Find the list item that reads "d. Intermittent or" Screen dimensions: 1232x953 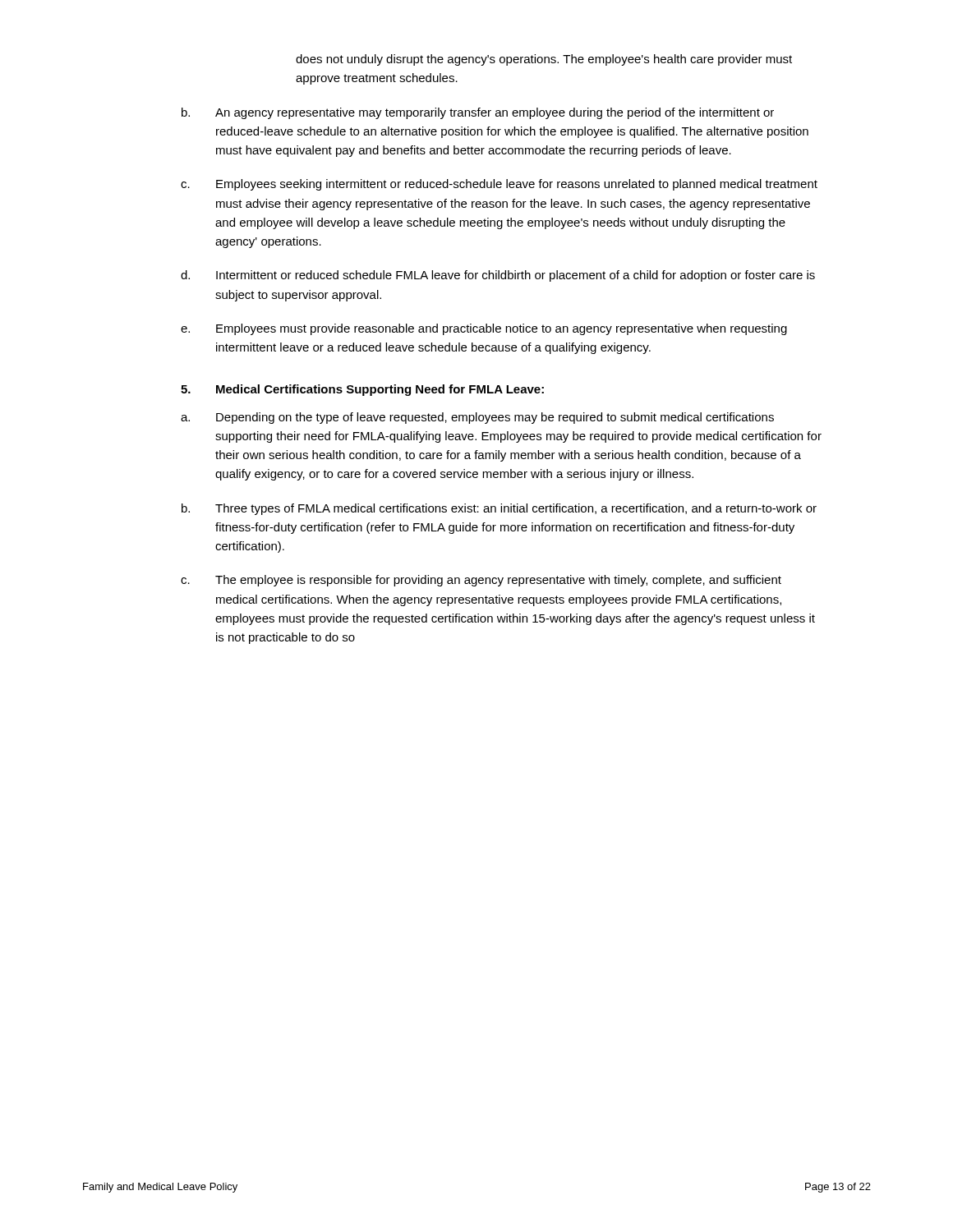coord(501,285)
